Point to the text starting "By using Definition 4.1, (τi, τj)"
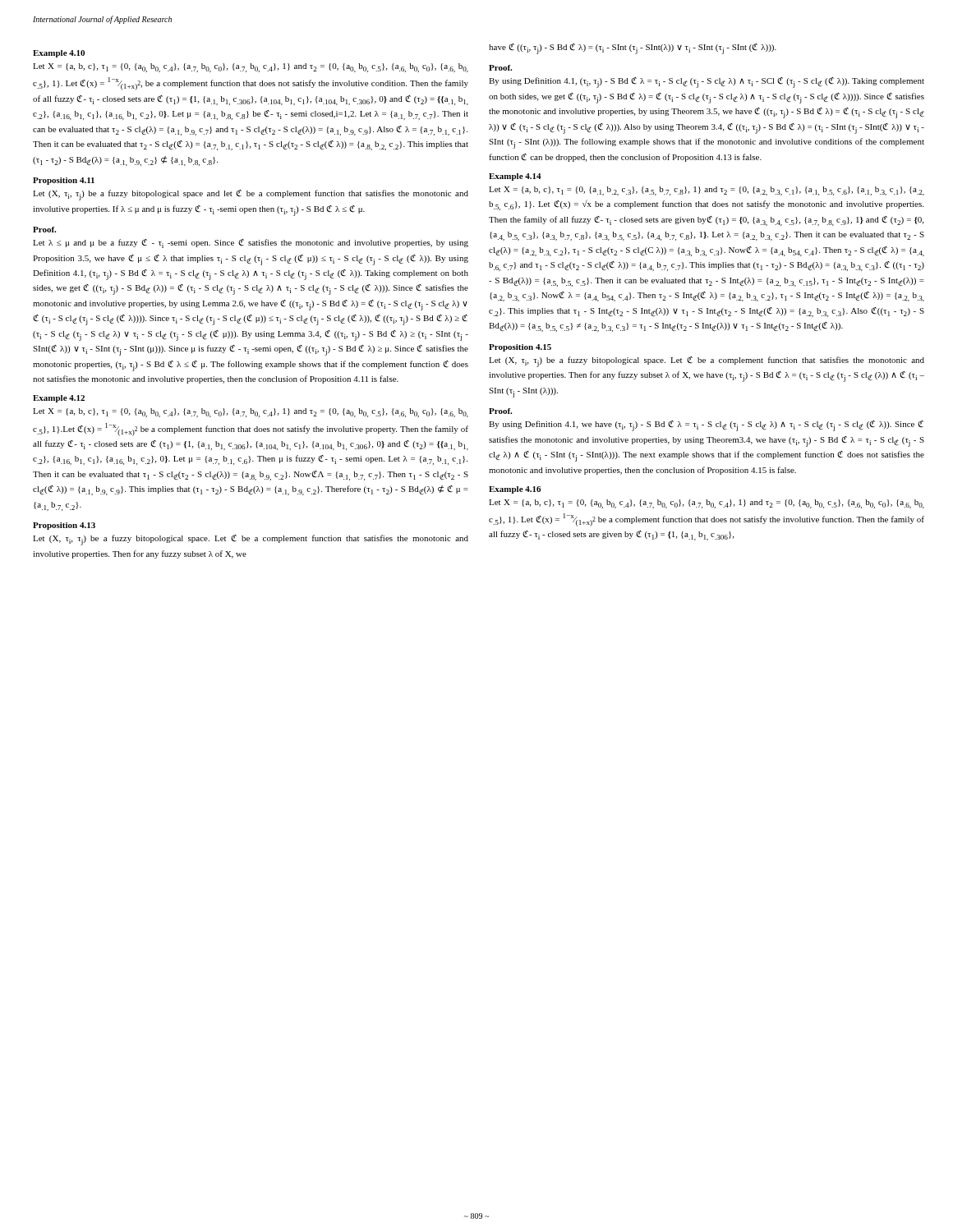953x1232 pixels. click(x=707, y=119)
